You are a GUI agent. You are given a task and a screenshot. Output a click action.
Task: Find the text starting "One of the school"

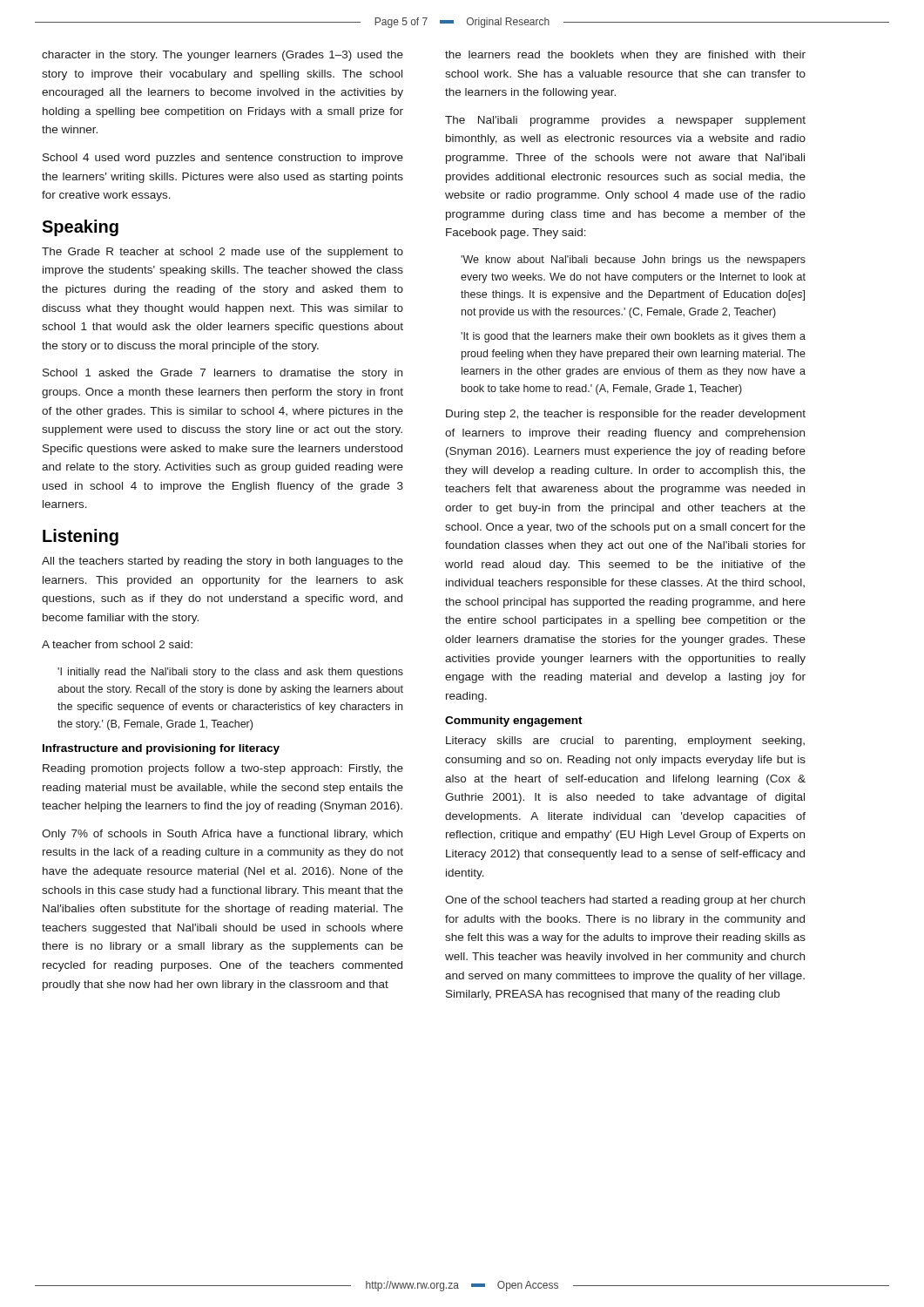coord(625,947)
